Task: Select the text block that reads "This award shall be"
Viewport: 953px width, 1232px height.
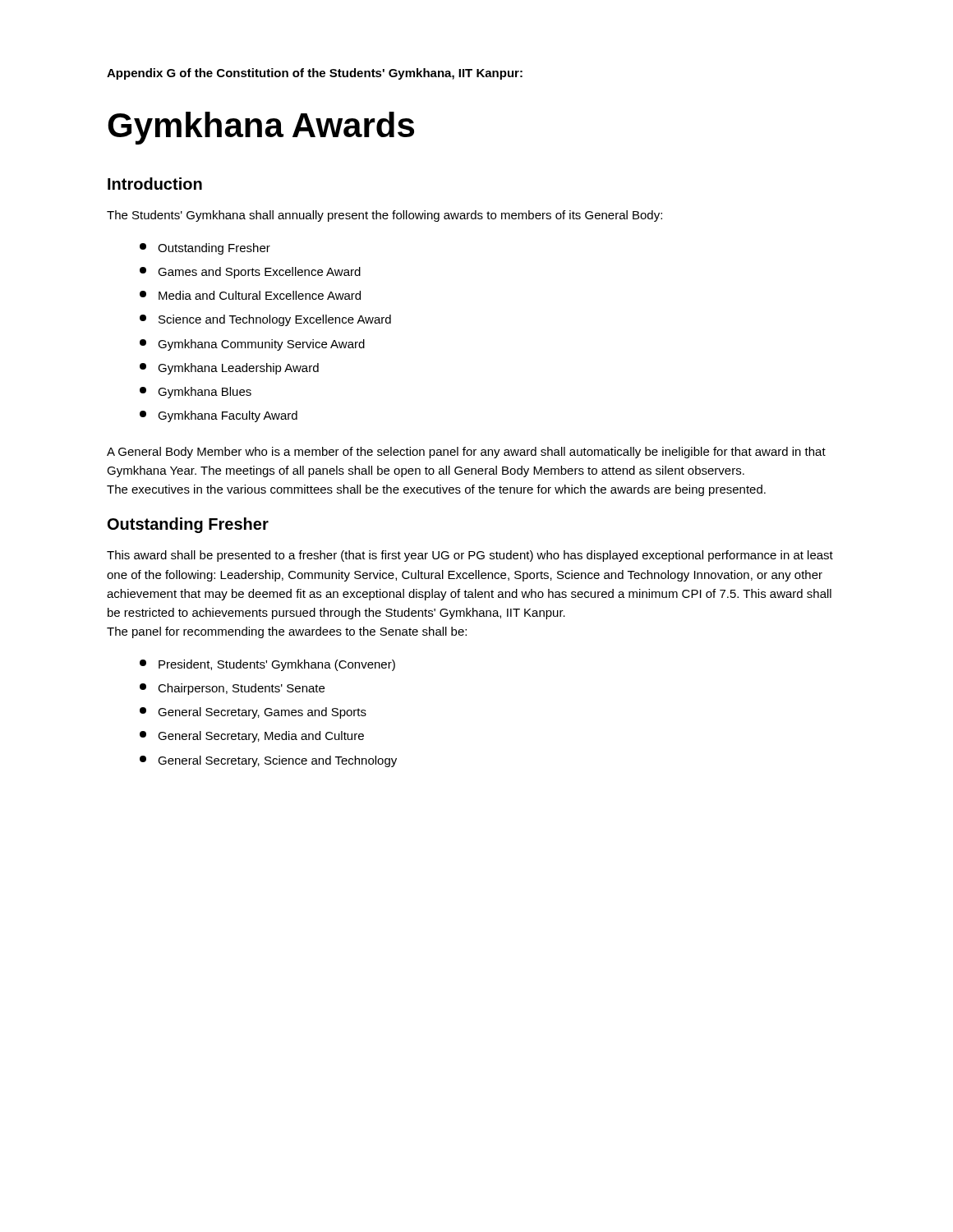Action: [x=470, y=593]
